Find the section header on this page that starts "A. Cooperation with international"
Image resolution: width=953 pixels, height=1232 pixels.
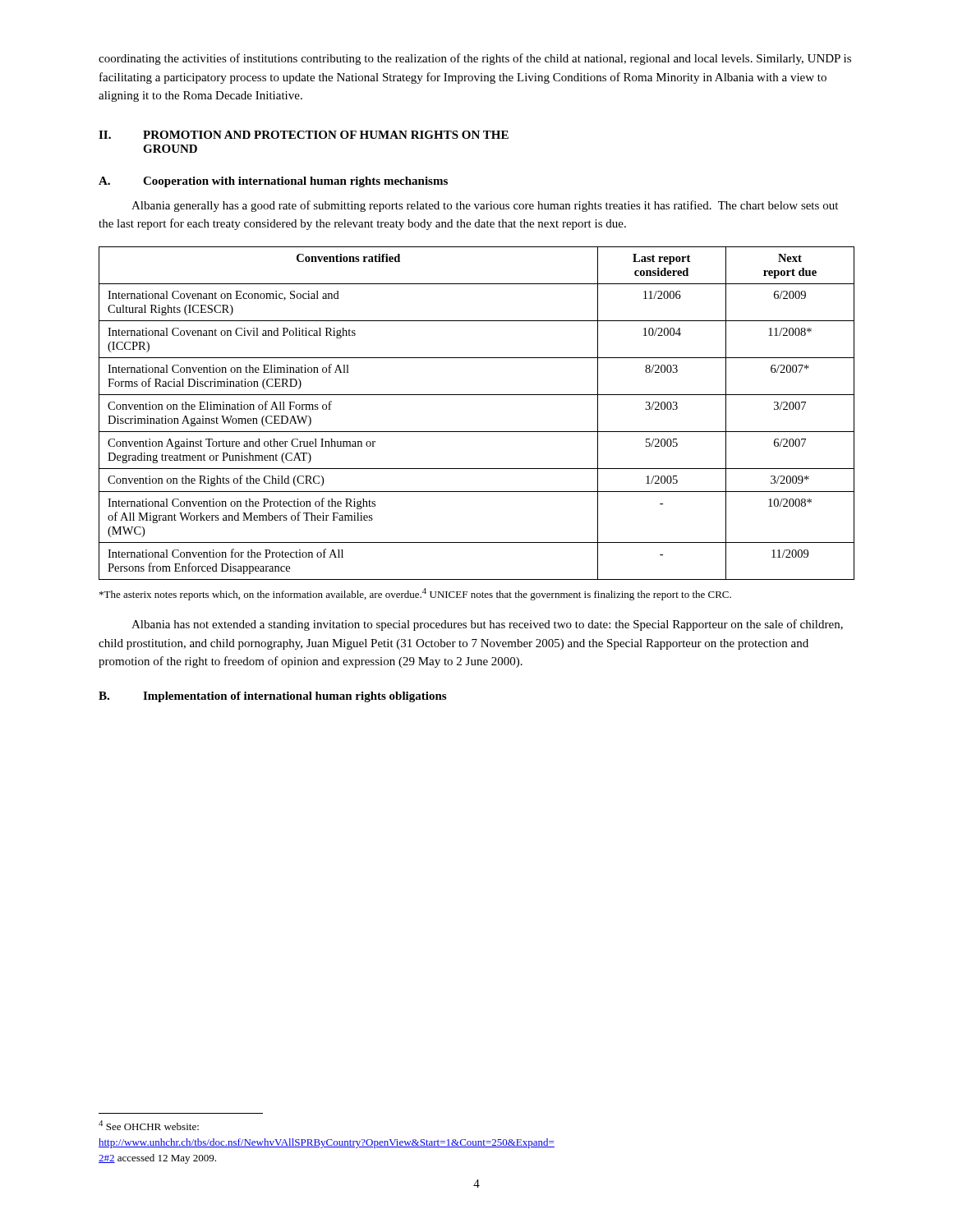pyautogui.click(x=273, y=181)
